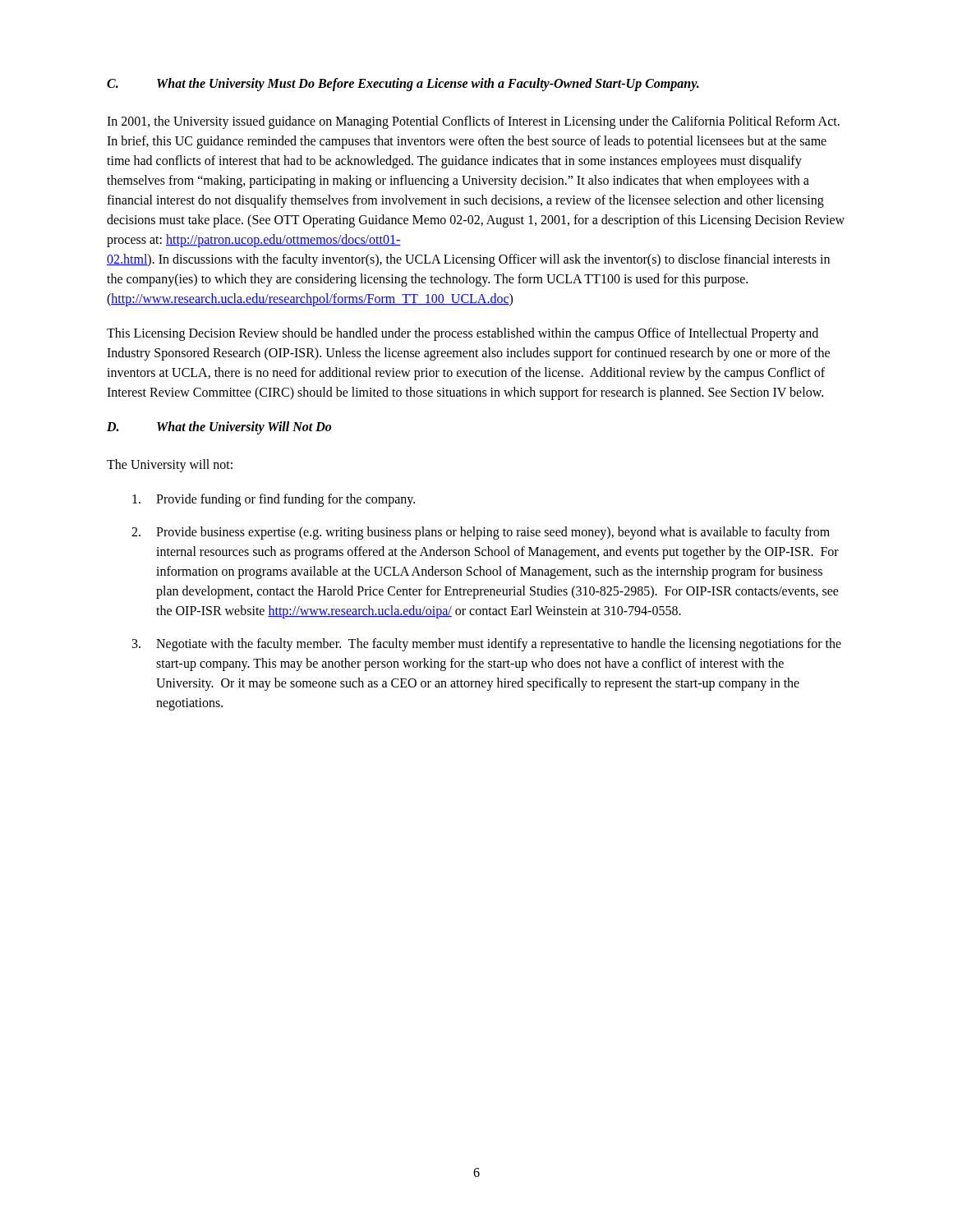
Task: Point to the block beginning "2. Provide business"
Action: 489,572
